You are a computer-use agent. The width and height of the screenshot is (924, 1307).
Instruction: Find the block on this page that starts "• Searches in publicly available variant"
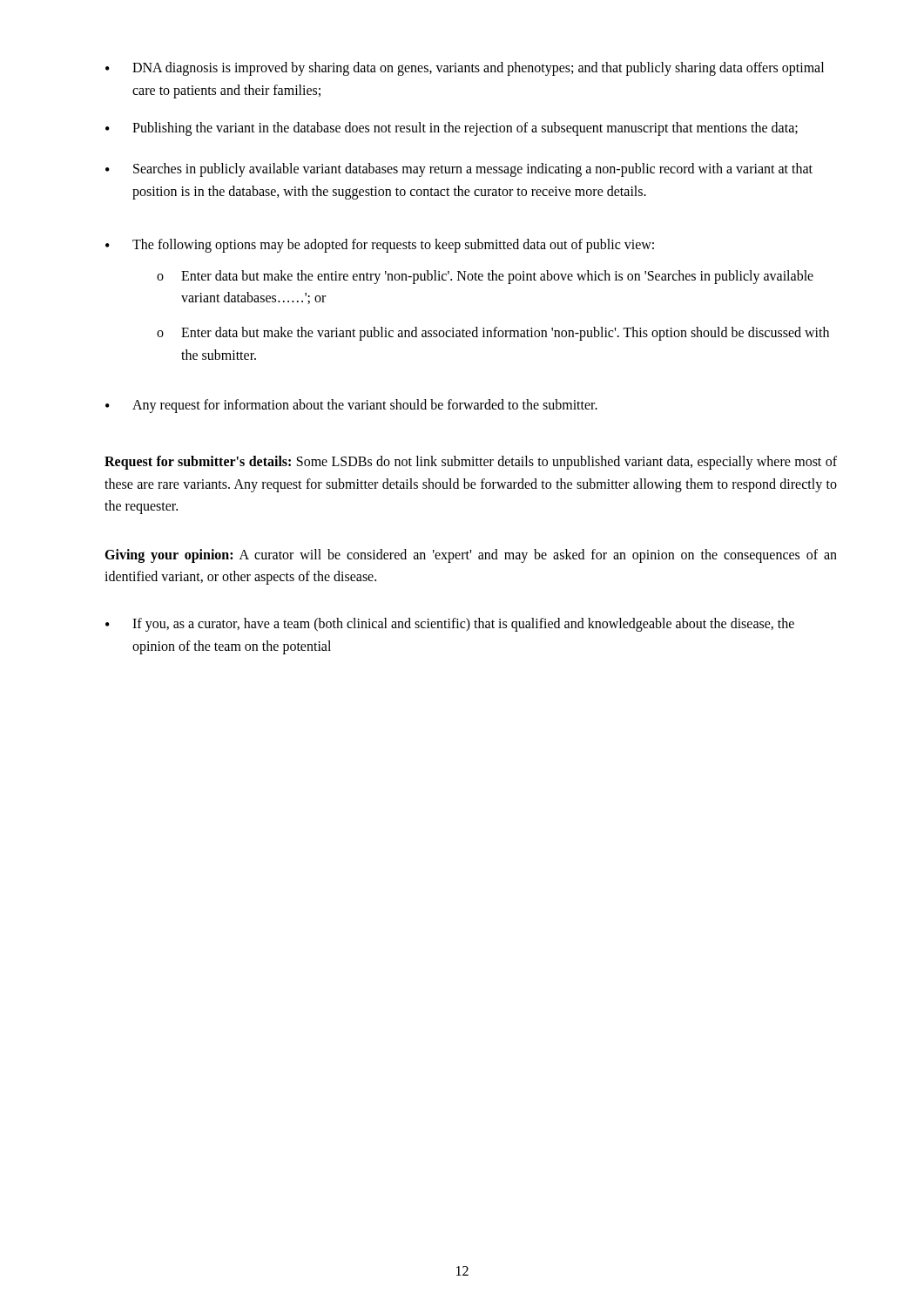pos(471,180)
